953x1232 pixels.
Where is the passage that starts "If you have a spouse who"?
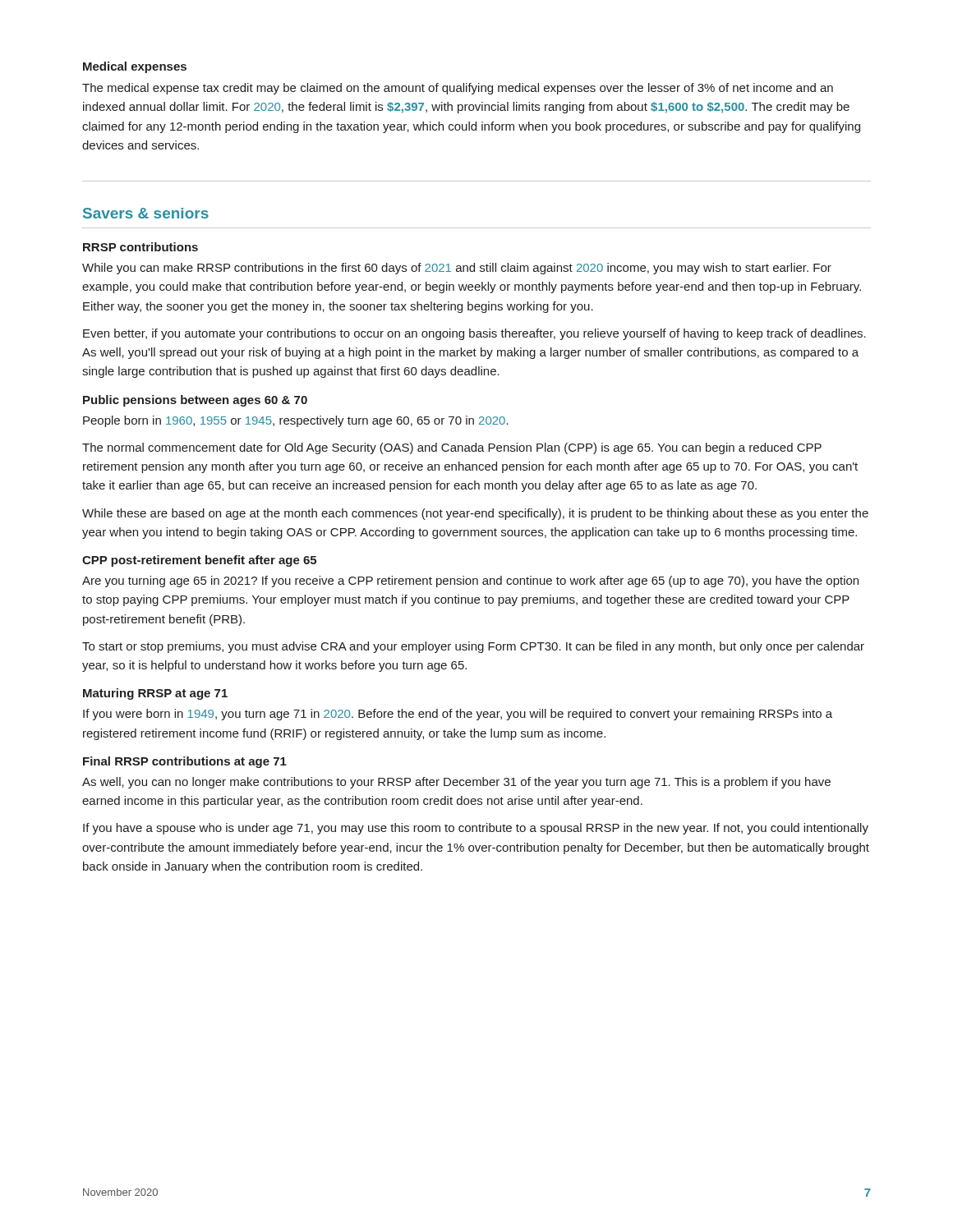click(x=476, y=847)
